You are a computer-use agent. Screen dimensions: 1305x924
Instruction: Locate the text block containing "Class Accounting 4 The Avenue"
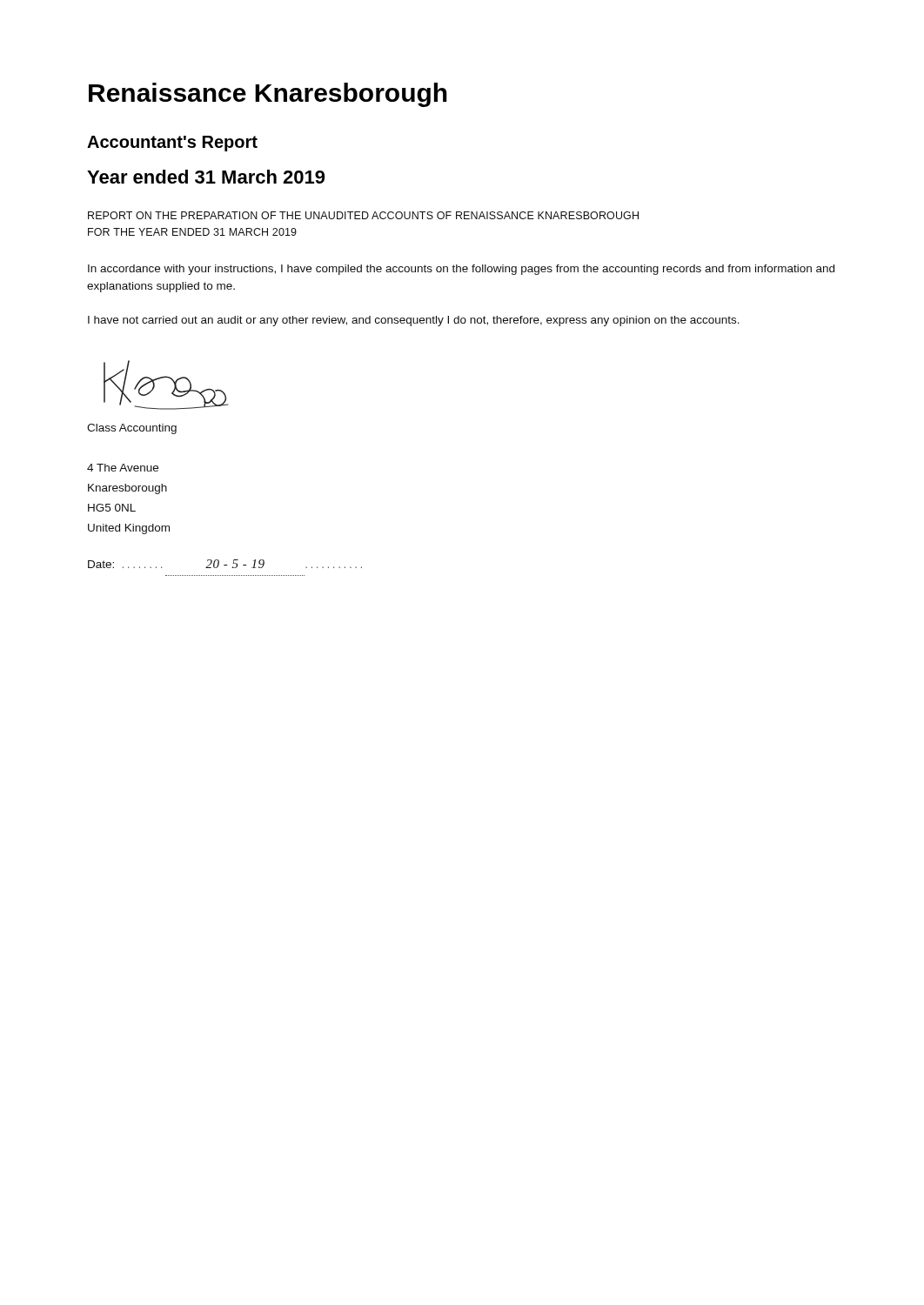click(132, 478)
